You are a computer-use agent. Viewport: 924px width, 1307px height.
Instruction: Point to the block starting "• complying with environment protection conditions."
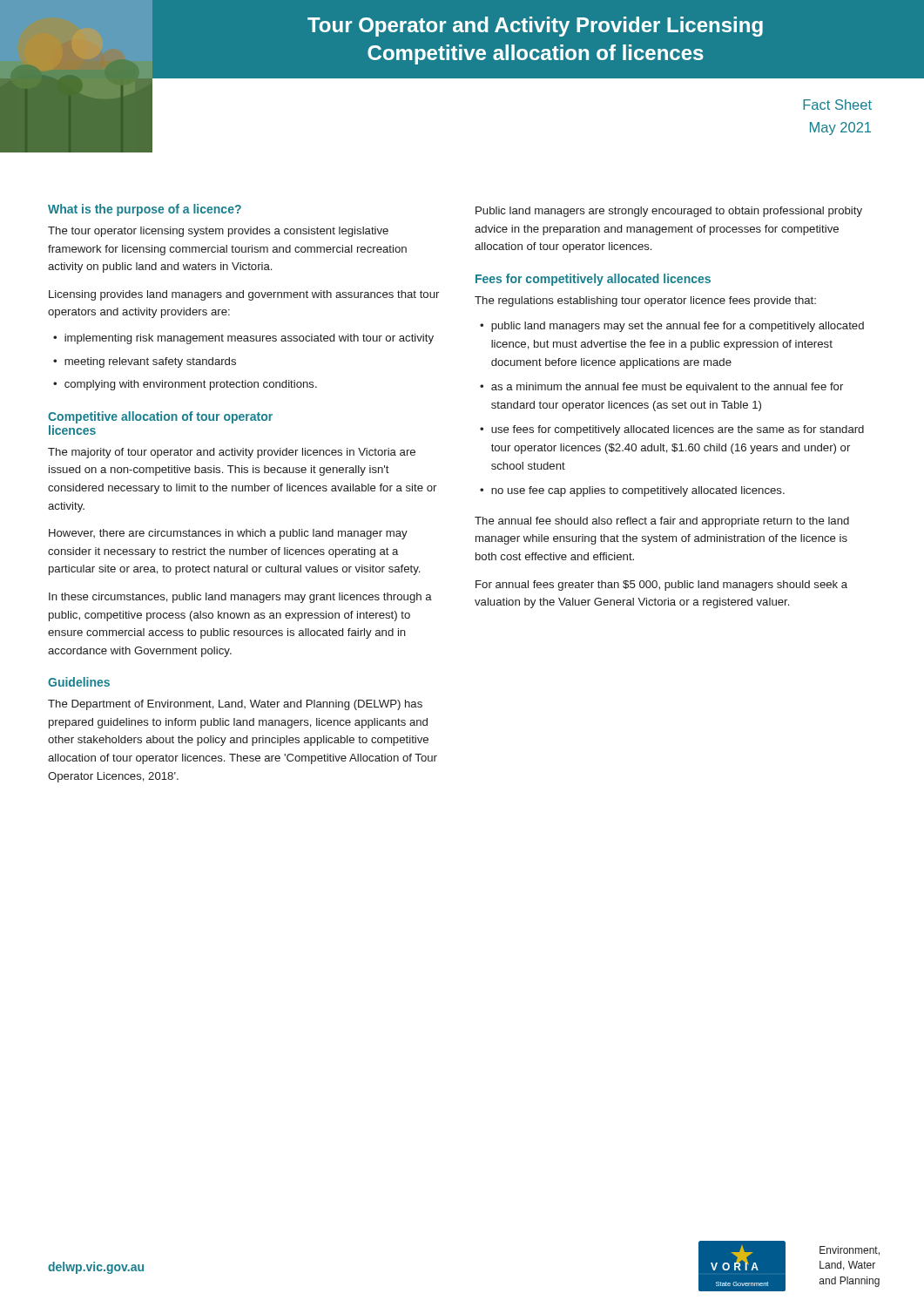(x=185, y=385)
